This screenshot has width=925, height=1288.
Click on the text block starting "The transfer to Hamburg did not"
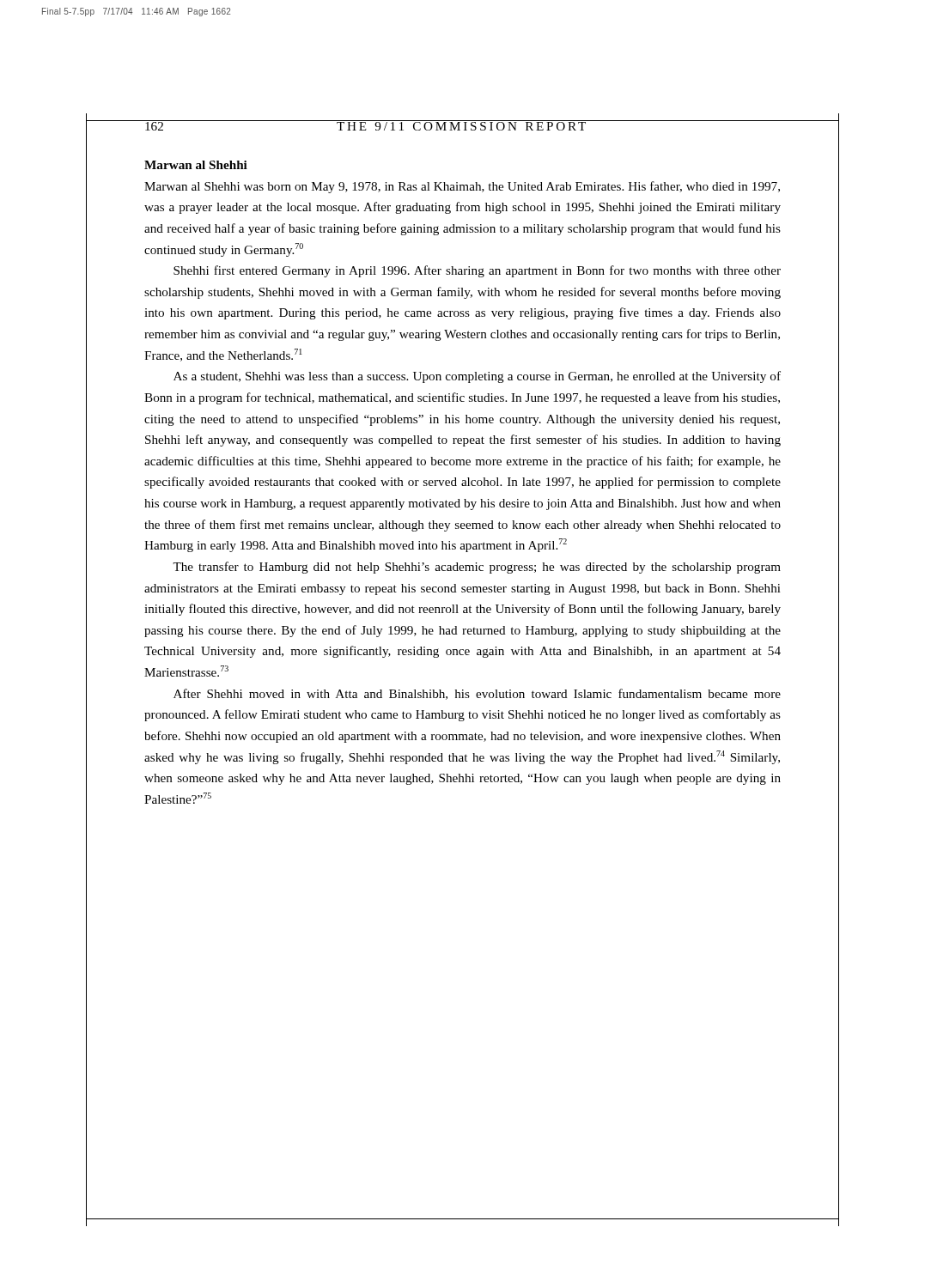coord(462,620)
